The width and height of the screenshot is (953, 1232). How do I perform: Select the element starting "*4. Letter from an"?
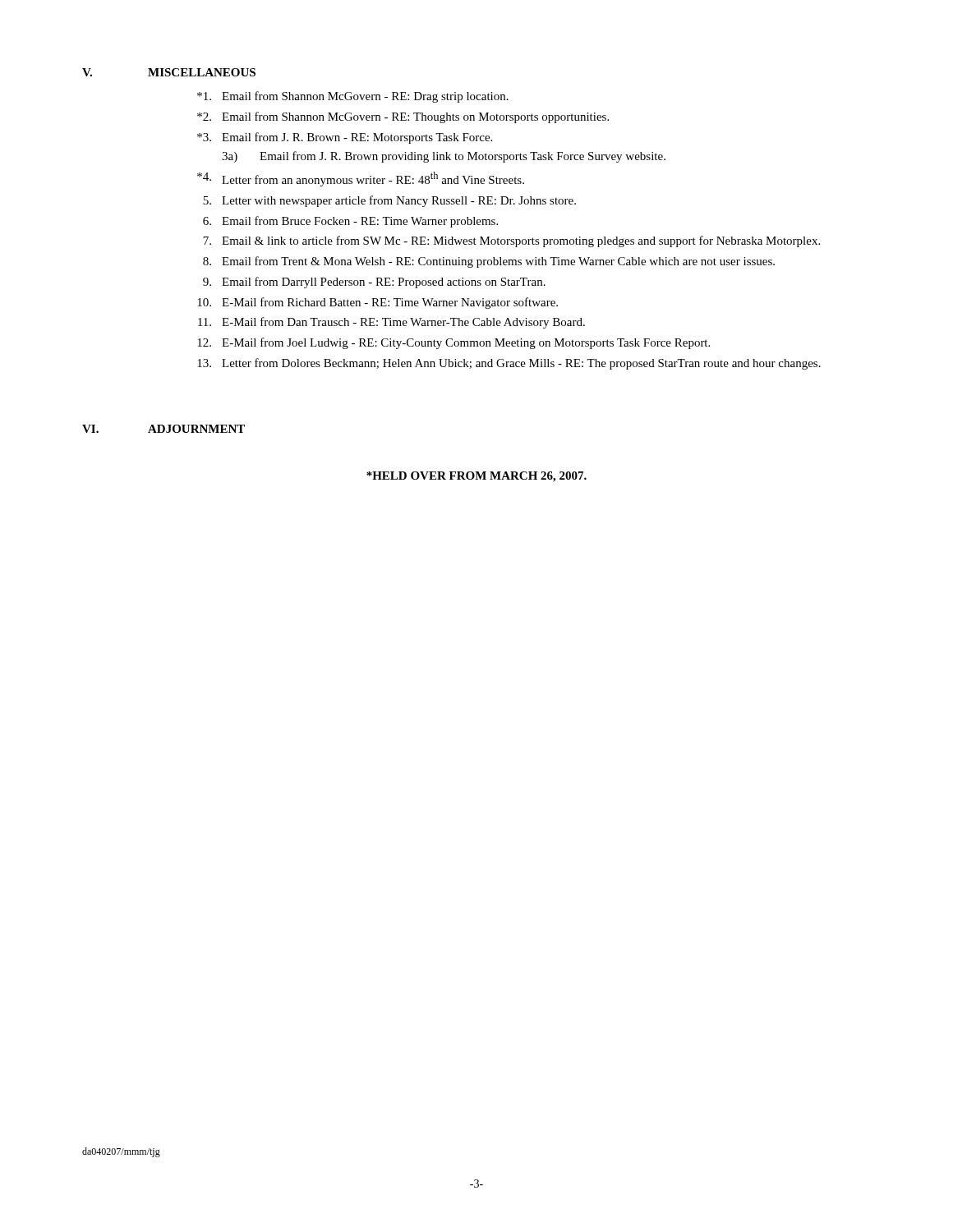pos(526,179)
